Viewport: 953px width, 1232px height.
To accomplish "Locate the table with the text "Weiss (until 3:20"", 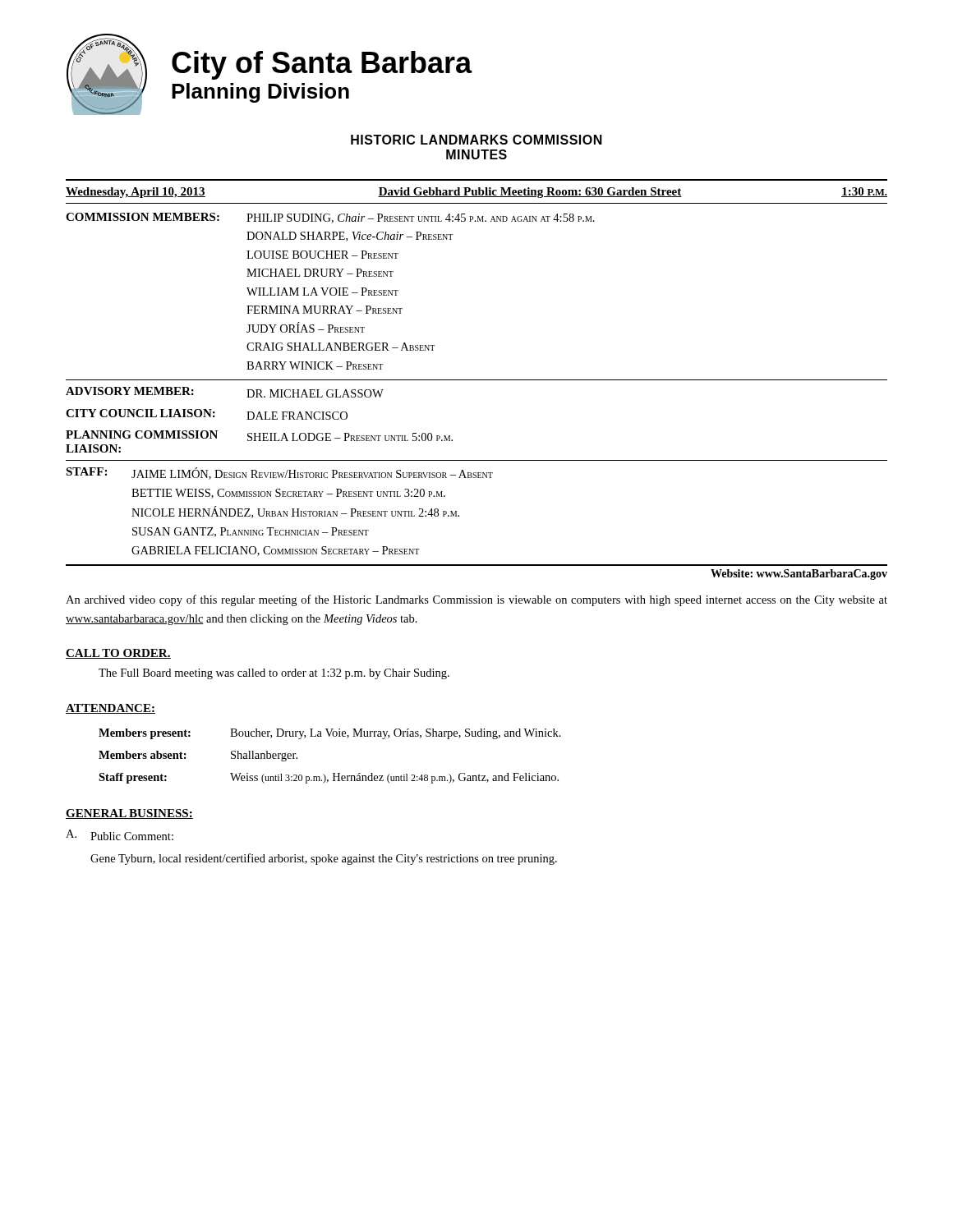I will click(x=493, y=755).
